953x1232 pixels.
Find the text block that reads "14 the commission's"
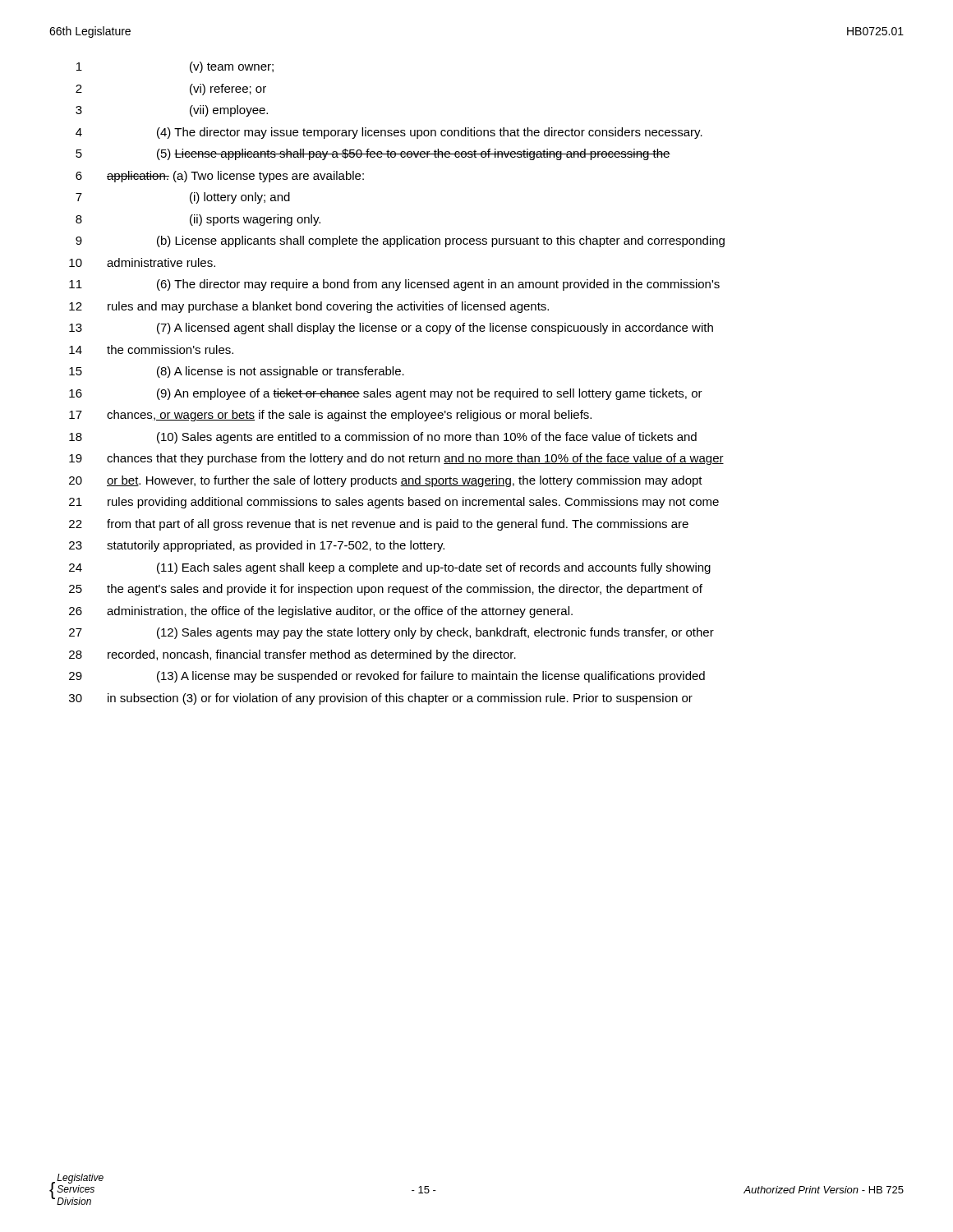pyautogui.click(x=151, y=349)
